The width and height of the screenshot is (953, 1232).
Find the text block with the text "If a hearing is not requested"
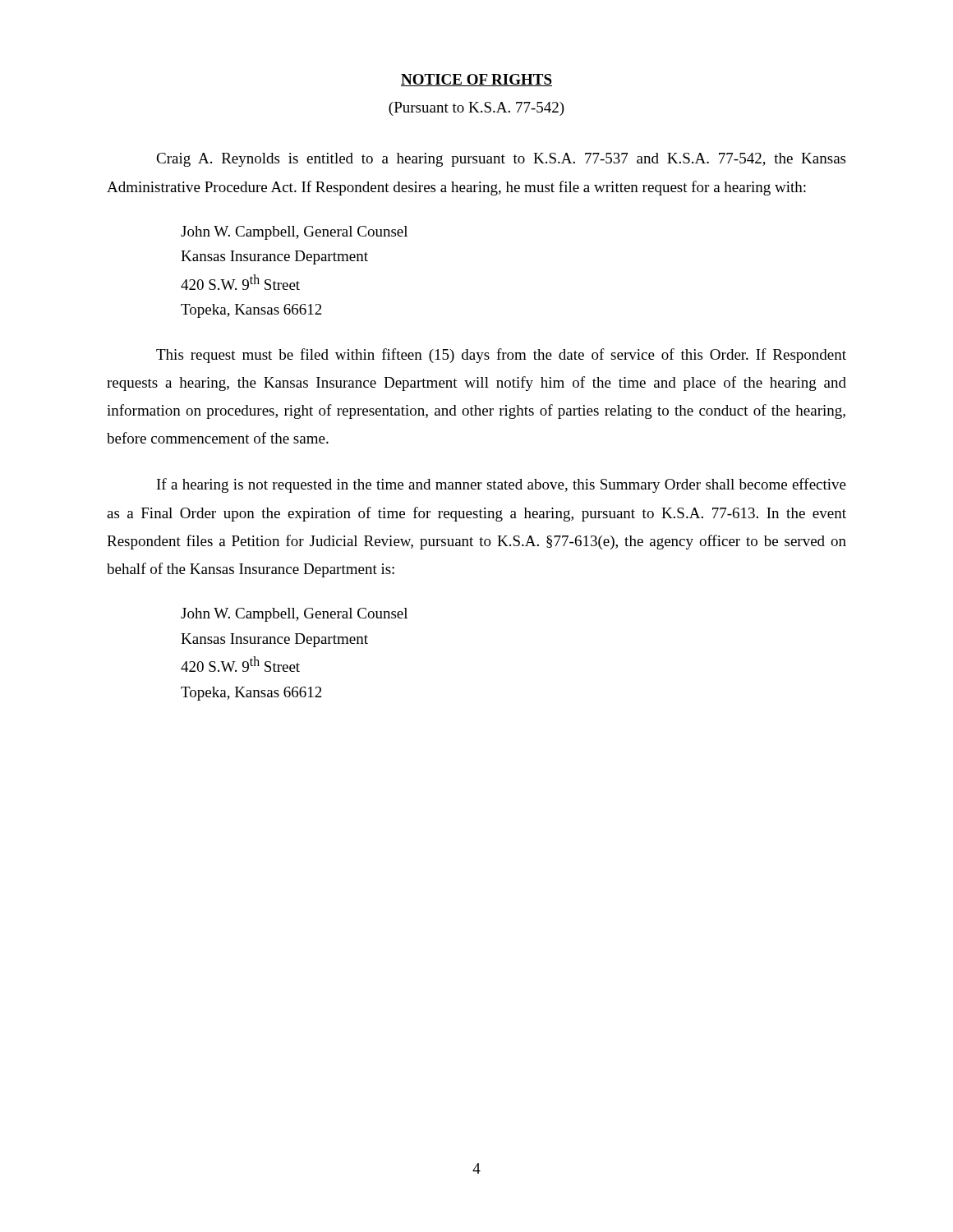pos(476,527)
